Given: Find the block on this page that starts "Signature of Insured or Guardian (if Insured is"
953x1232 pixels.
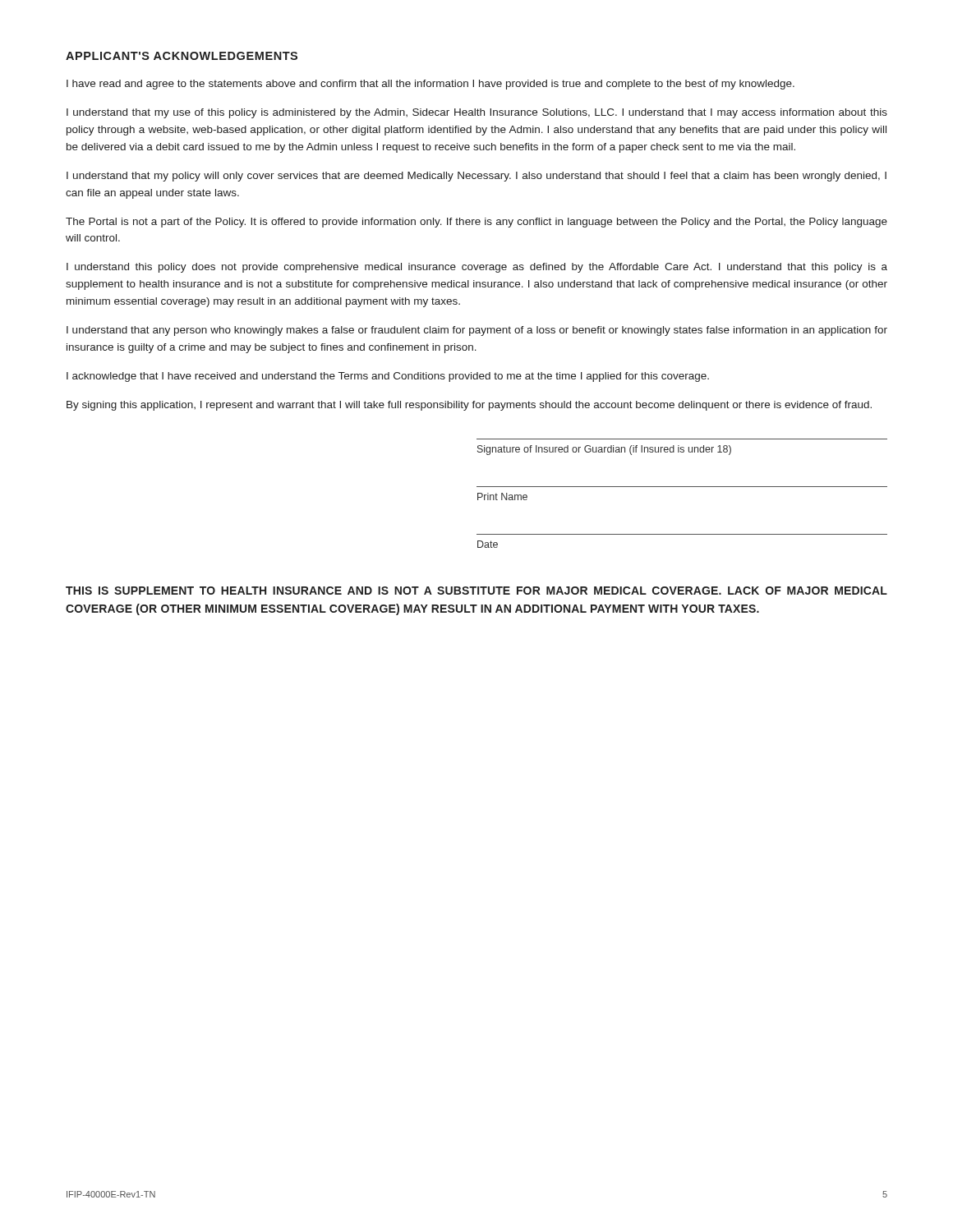Looking at the screenshot, I should [682, 447].
